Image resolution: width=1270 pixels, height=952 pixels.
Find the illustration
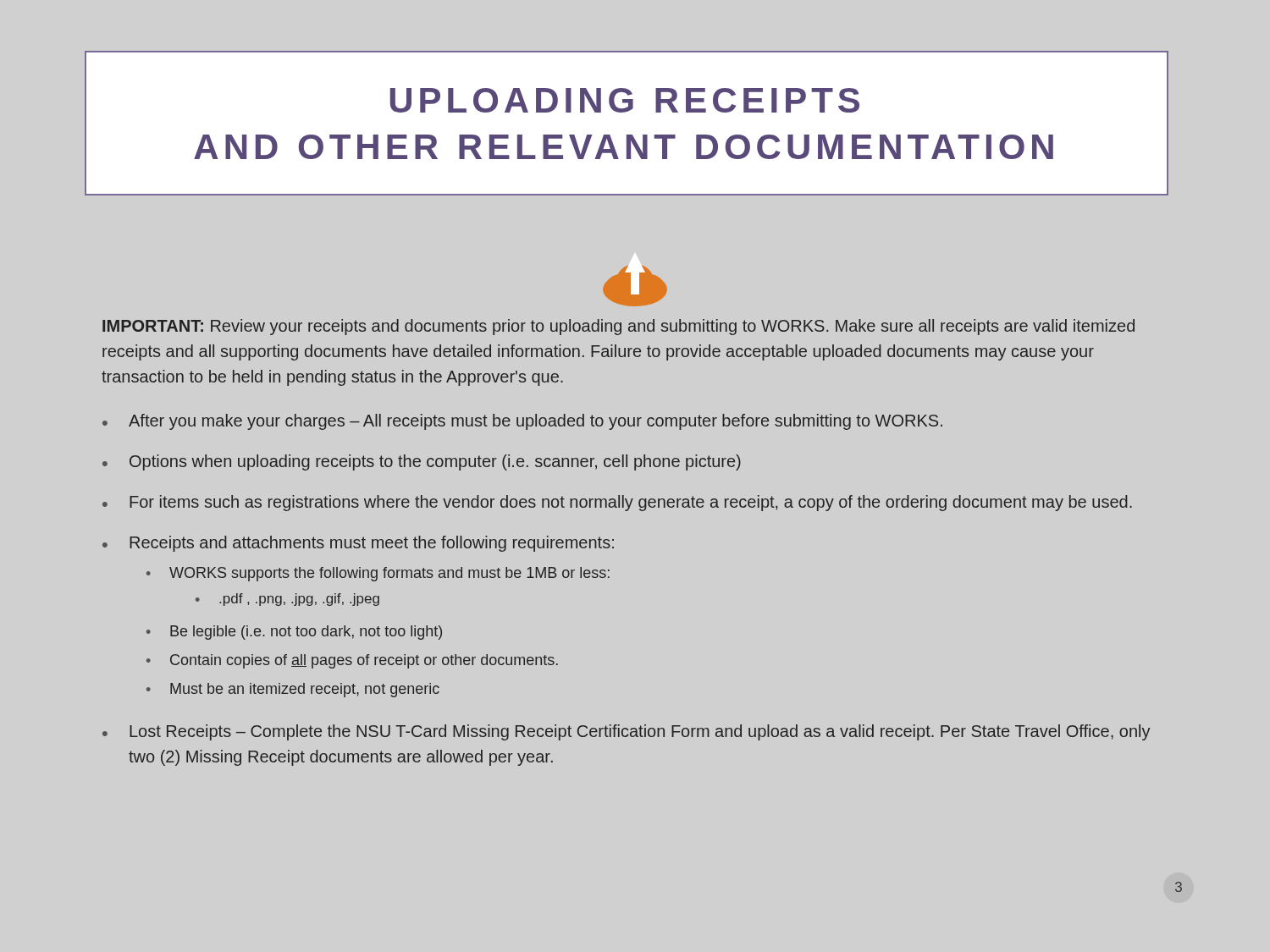coord(635,281)
